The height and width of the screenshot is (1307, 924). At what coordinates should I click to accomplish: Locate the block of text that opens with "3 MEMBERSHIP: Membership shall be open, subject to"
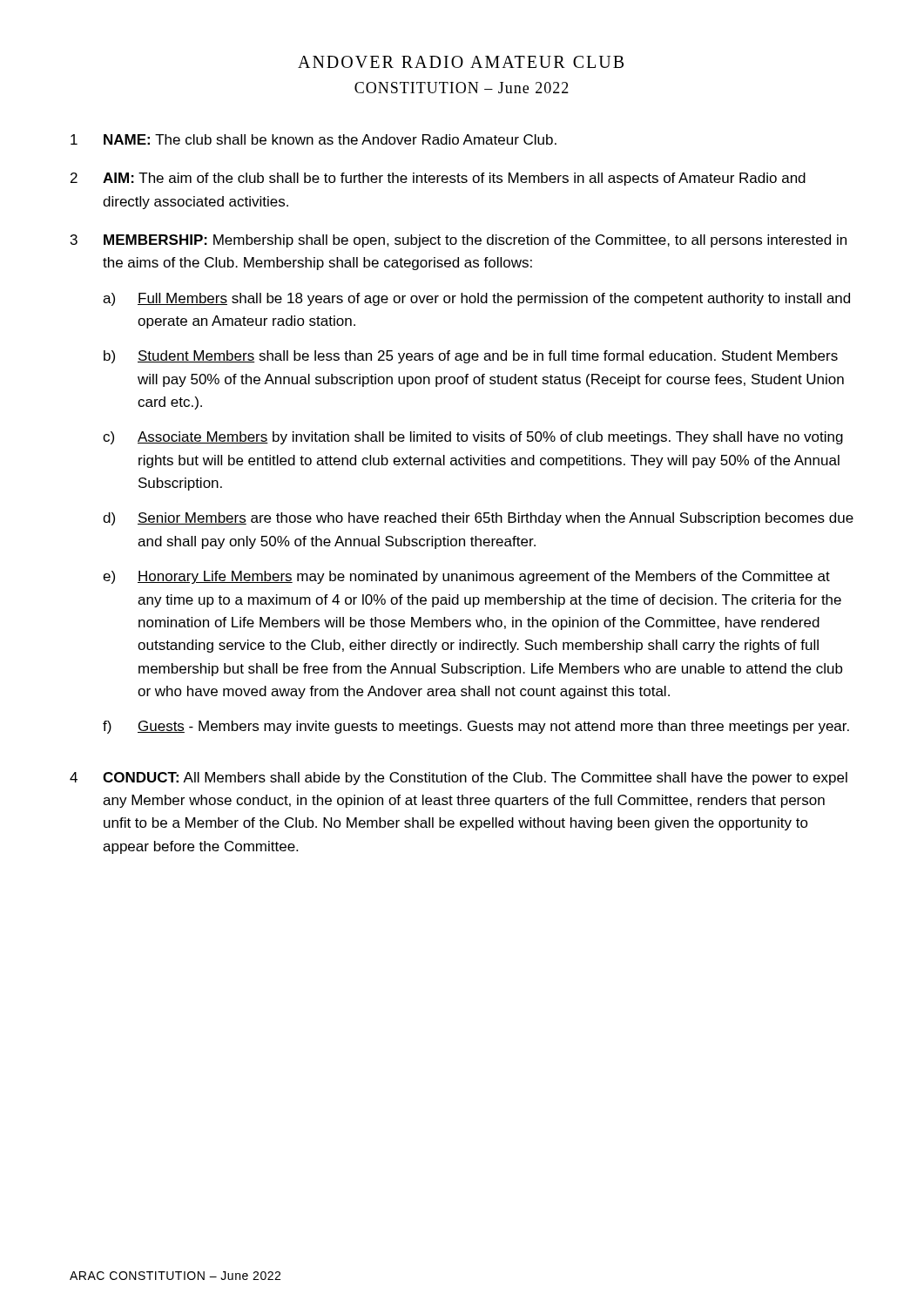coord(459,241)
